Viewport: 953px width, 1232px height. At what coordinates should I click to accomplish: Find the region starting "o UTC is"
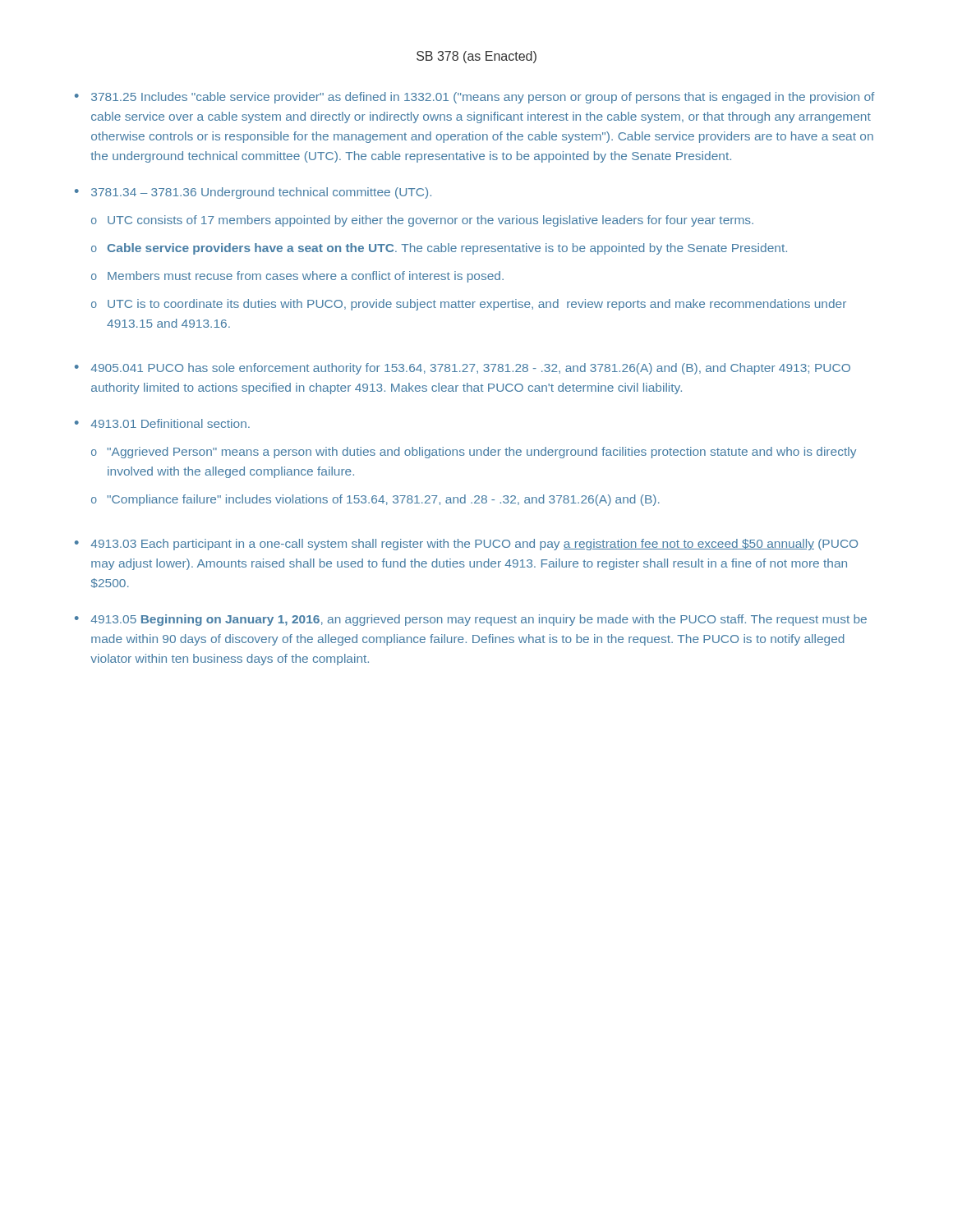(485, 314)
